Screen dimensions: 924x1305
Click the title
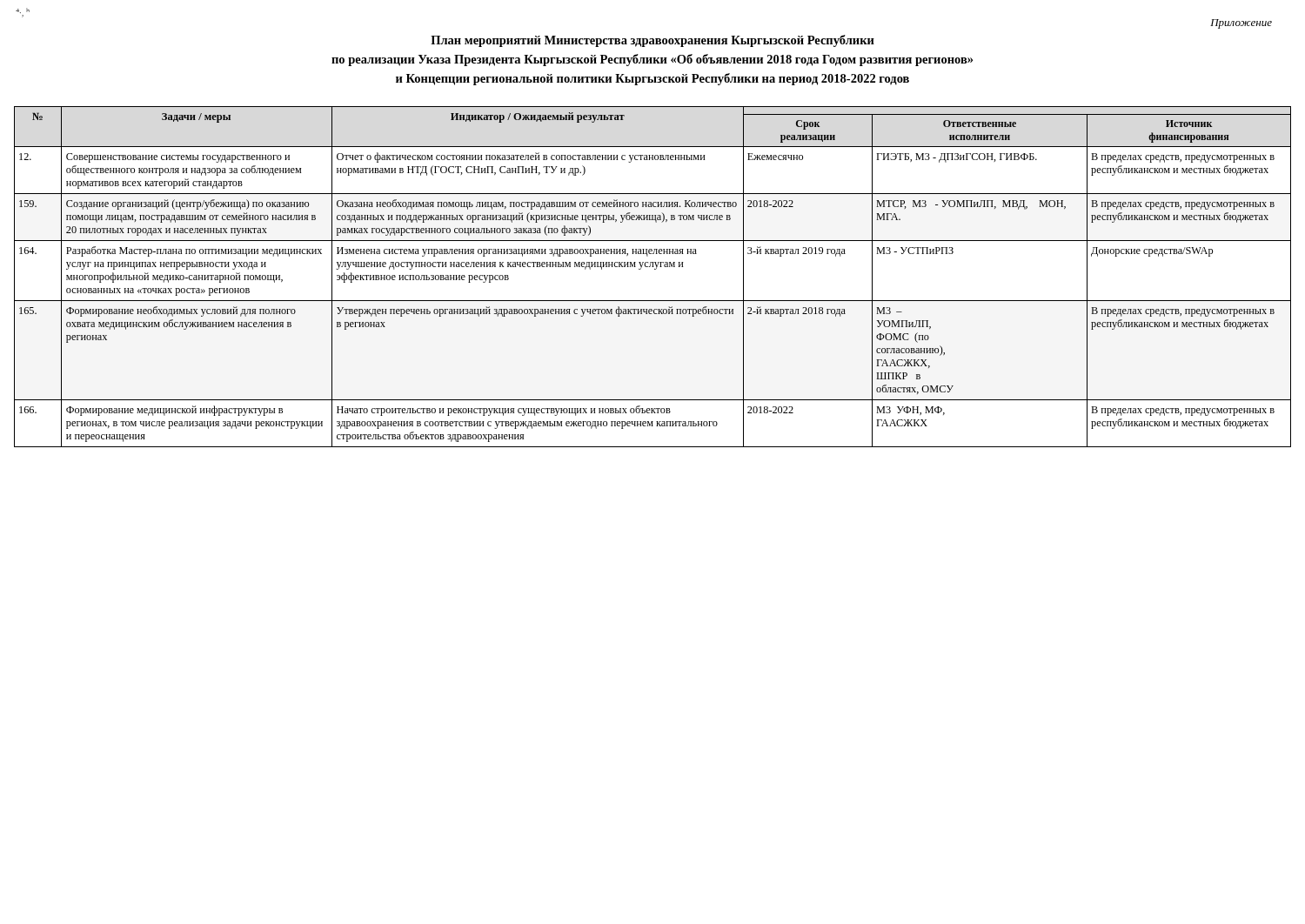click(x=652, y=60)
